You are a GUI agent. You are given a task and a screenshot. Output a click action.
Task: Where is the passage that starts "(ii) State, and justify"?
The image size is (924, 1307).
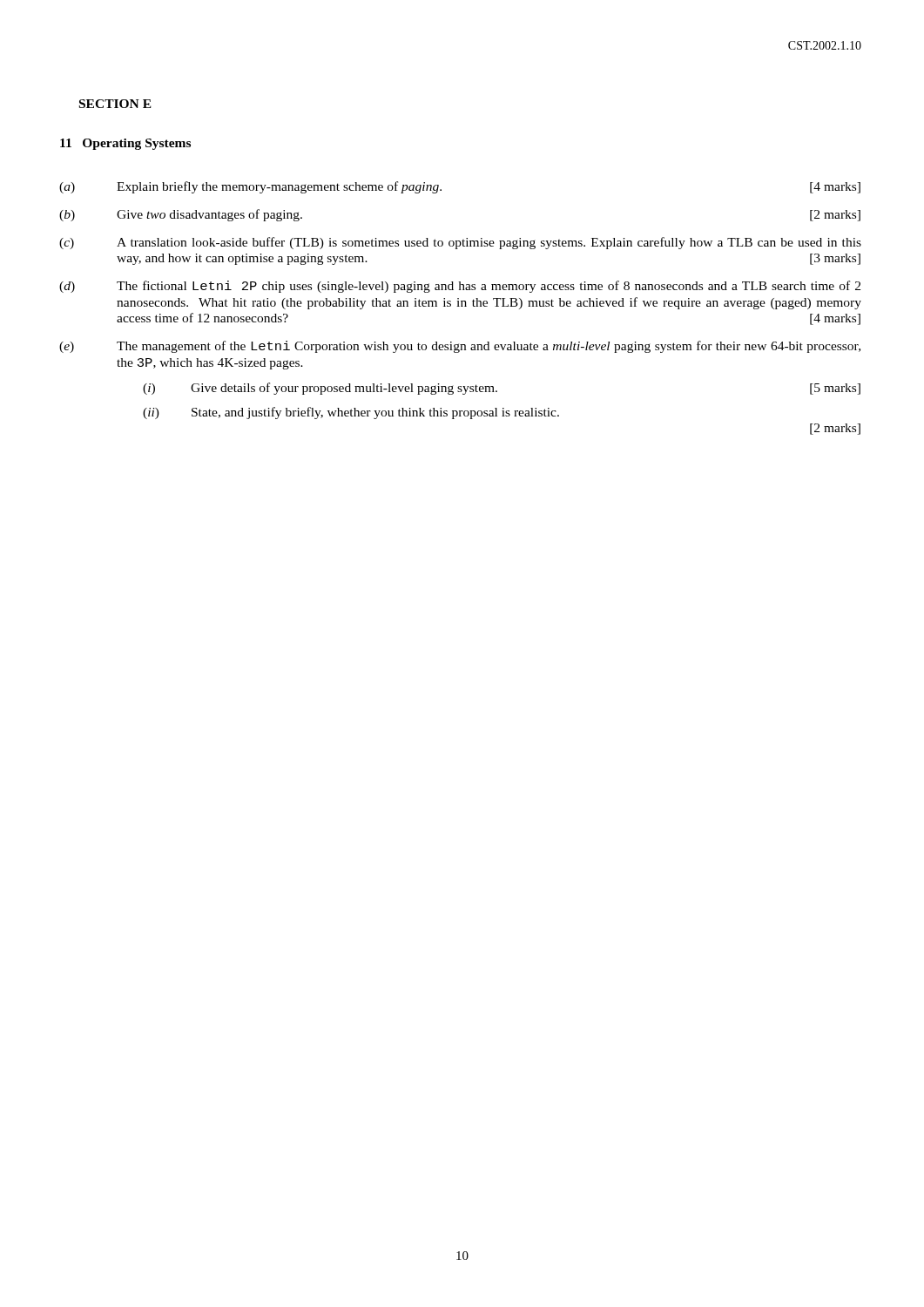click(x=502, y=420)
